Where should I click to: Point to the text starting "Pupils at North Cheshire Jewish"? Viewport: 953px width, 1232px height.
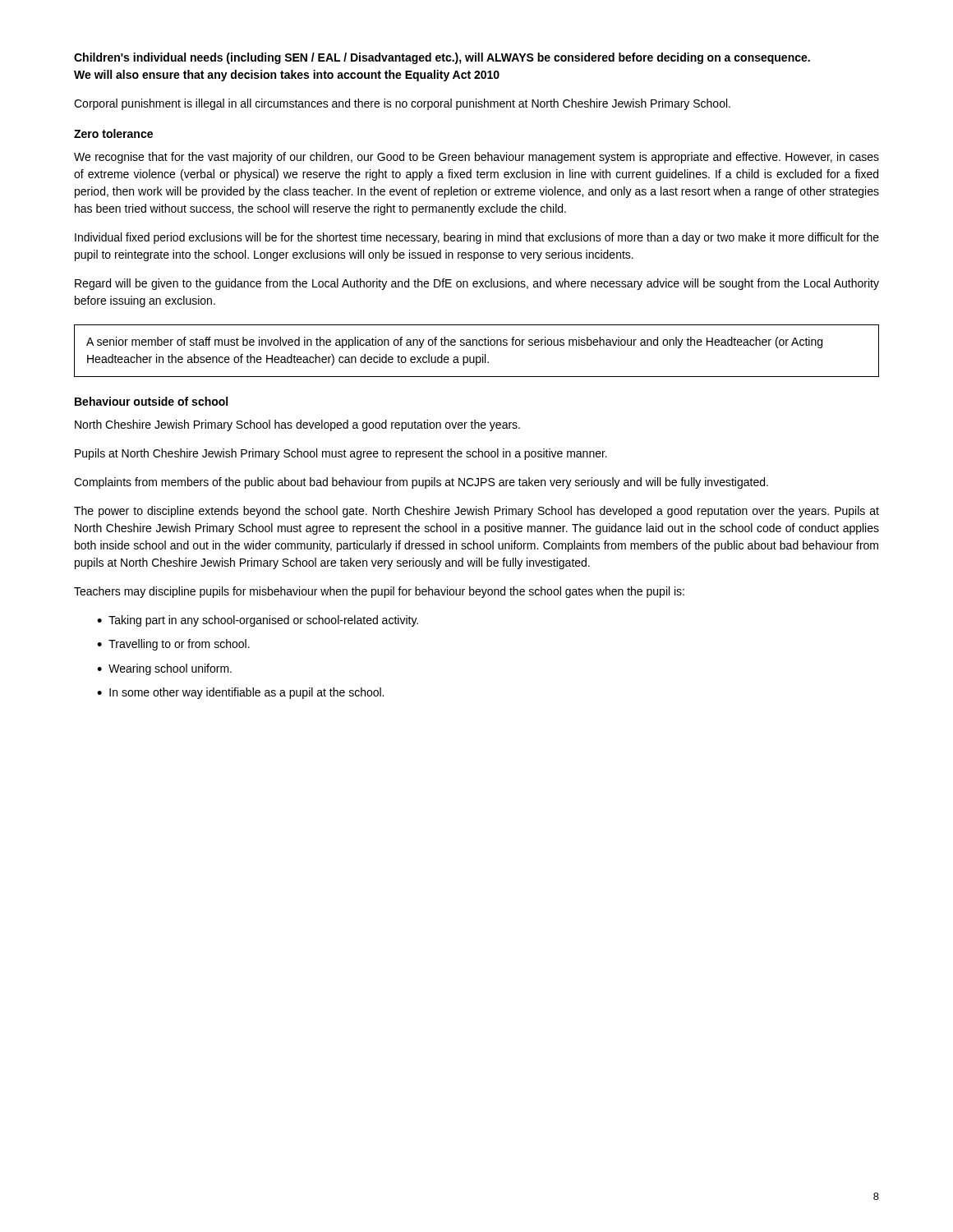pos(476,454)
